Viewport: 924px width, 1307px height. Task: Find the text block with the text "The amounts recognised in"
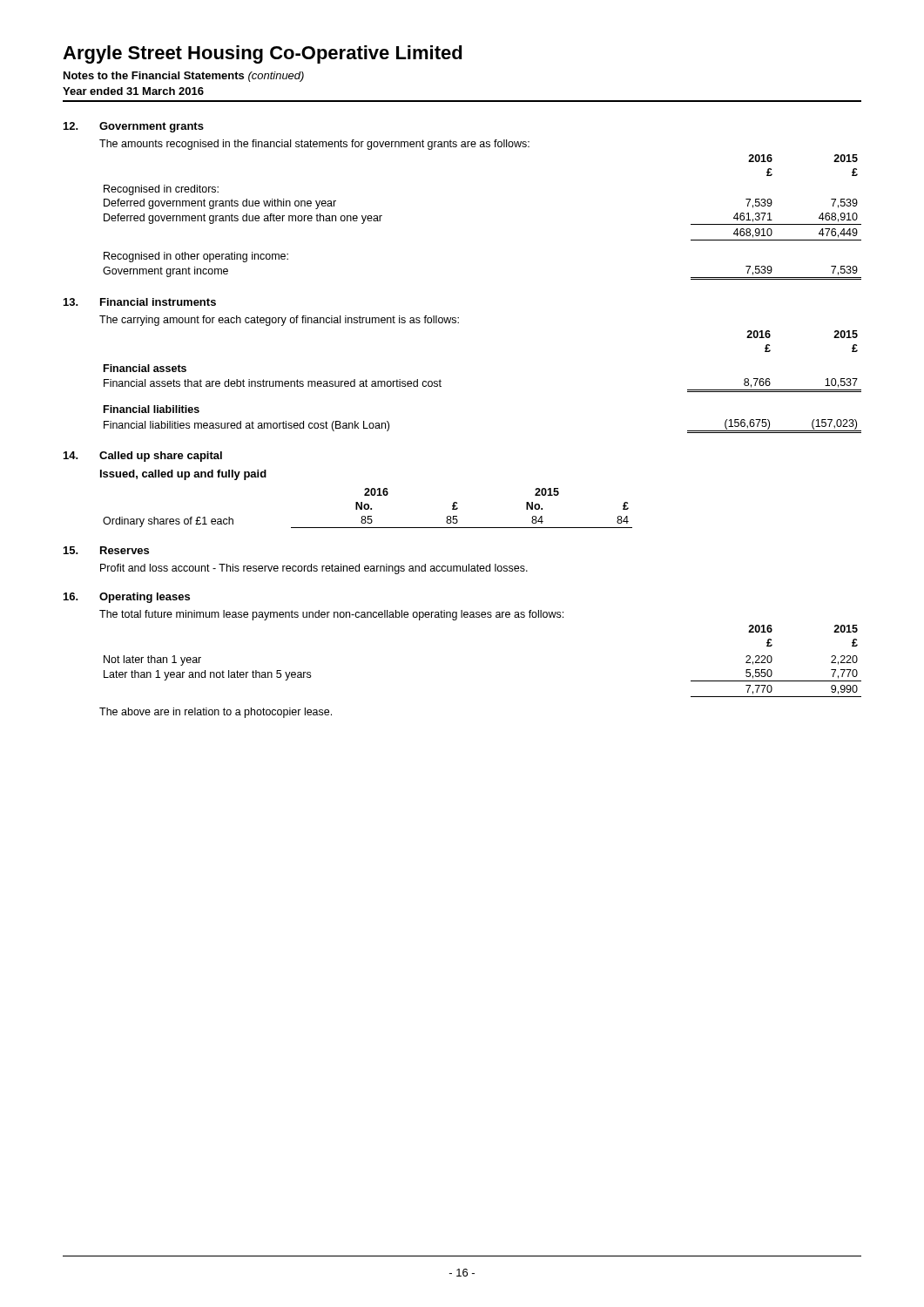point(315,144)
